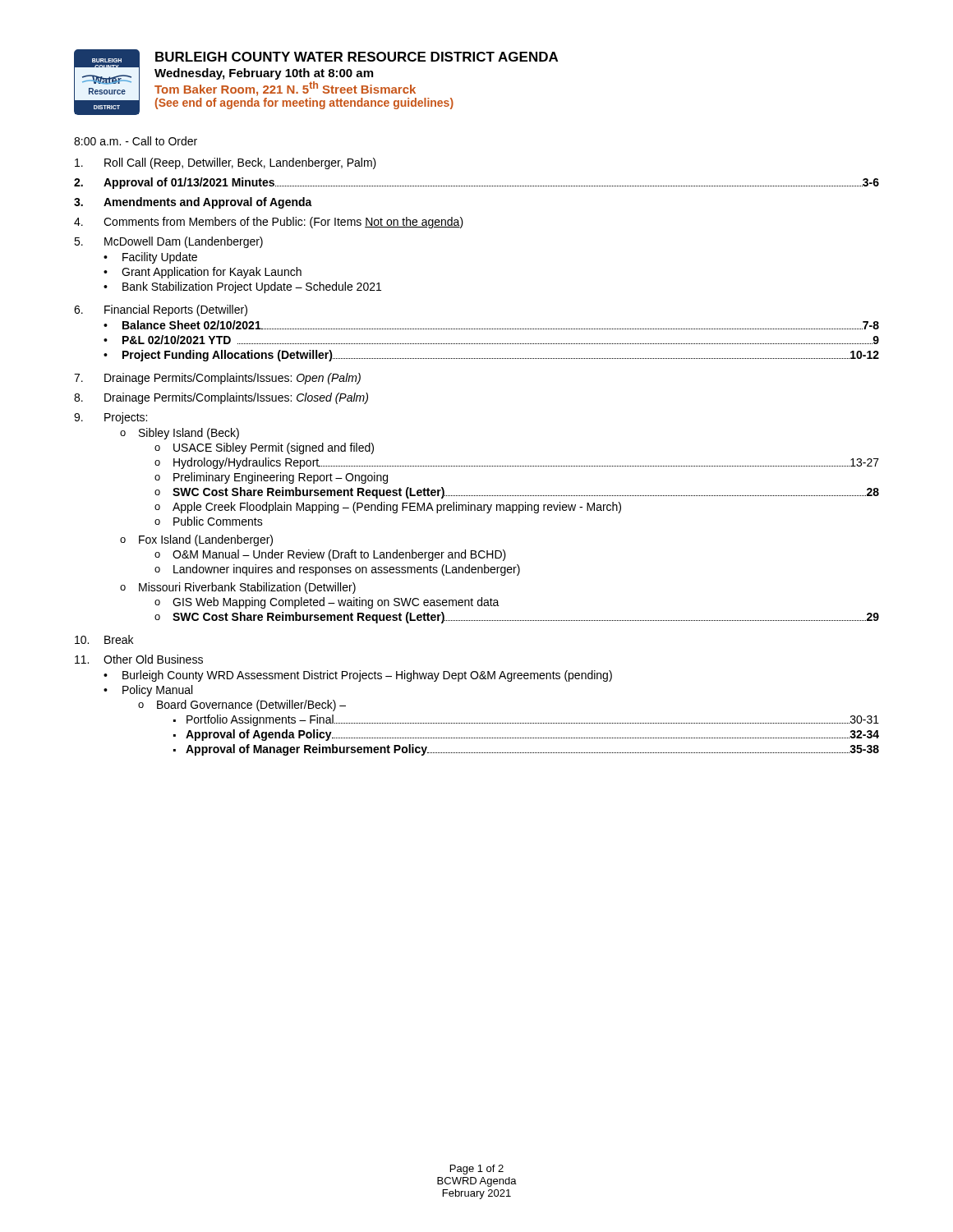Screen dimensions: 1232x953
Task: Navigate to the region starting "Roll Call (Reep, Detwiller, Beck,"
Action: click(226, 163)
